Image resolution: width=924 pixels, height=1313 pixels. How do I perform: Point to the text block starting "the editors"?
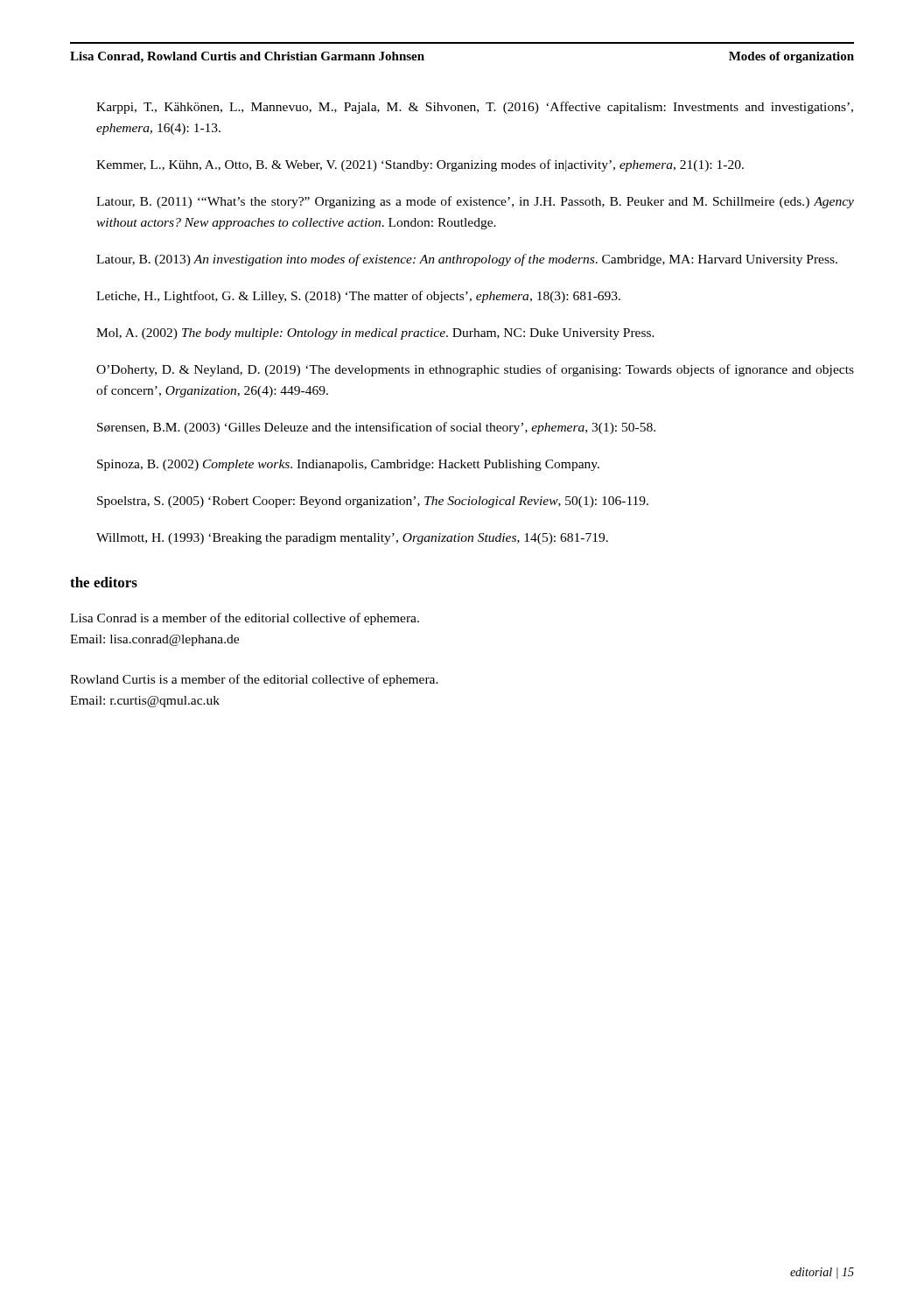point(104,583)
